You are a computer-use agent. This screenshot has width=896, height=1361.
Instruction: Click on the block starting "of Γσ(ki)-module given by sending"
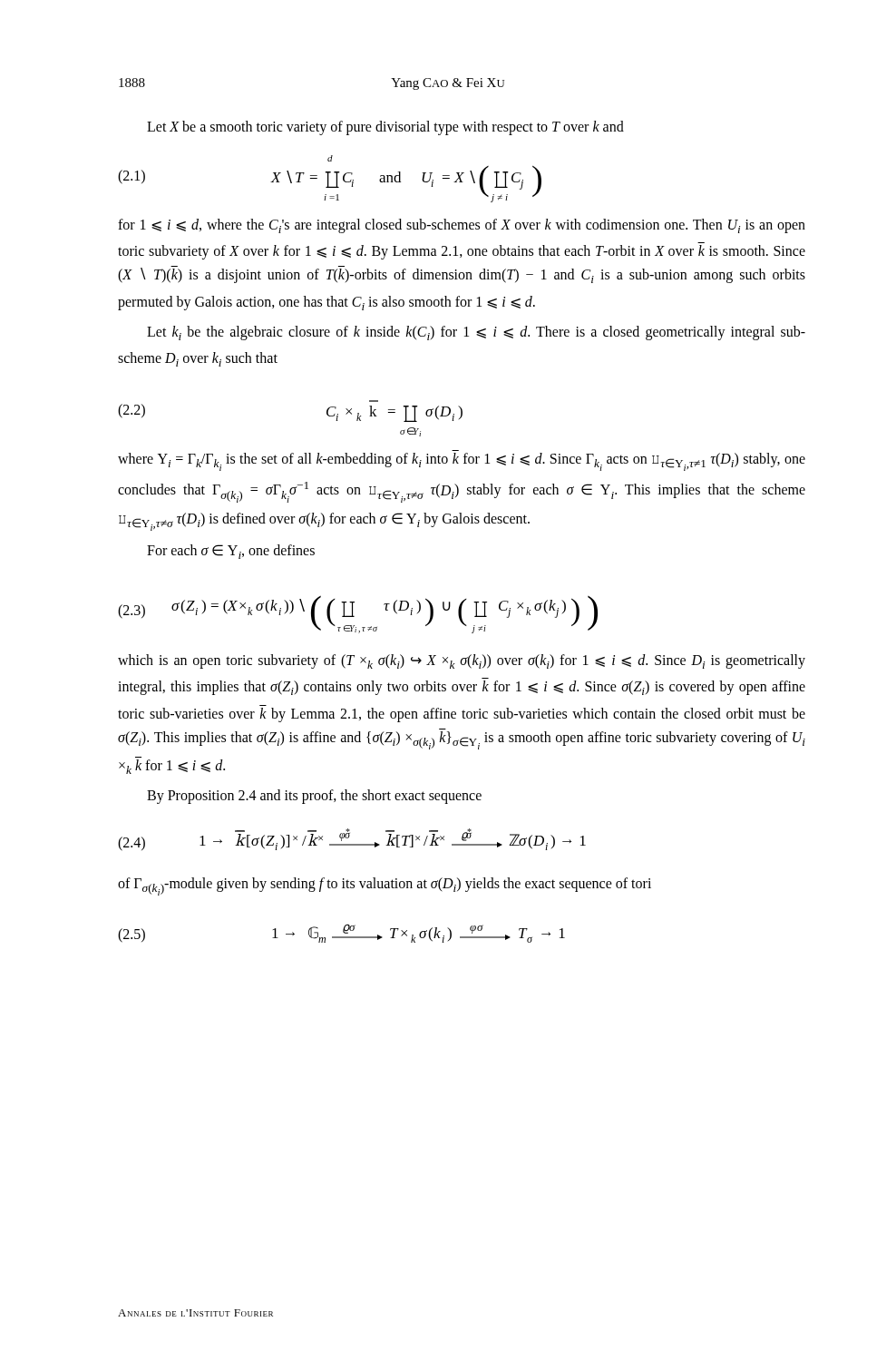tap(385, 886)
